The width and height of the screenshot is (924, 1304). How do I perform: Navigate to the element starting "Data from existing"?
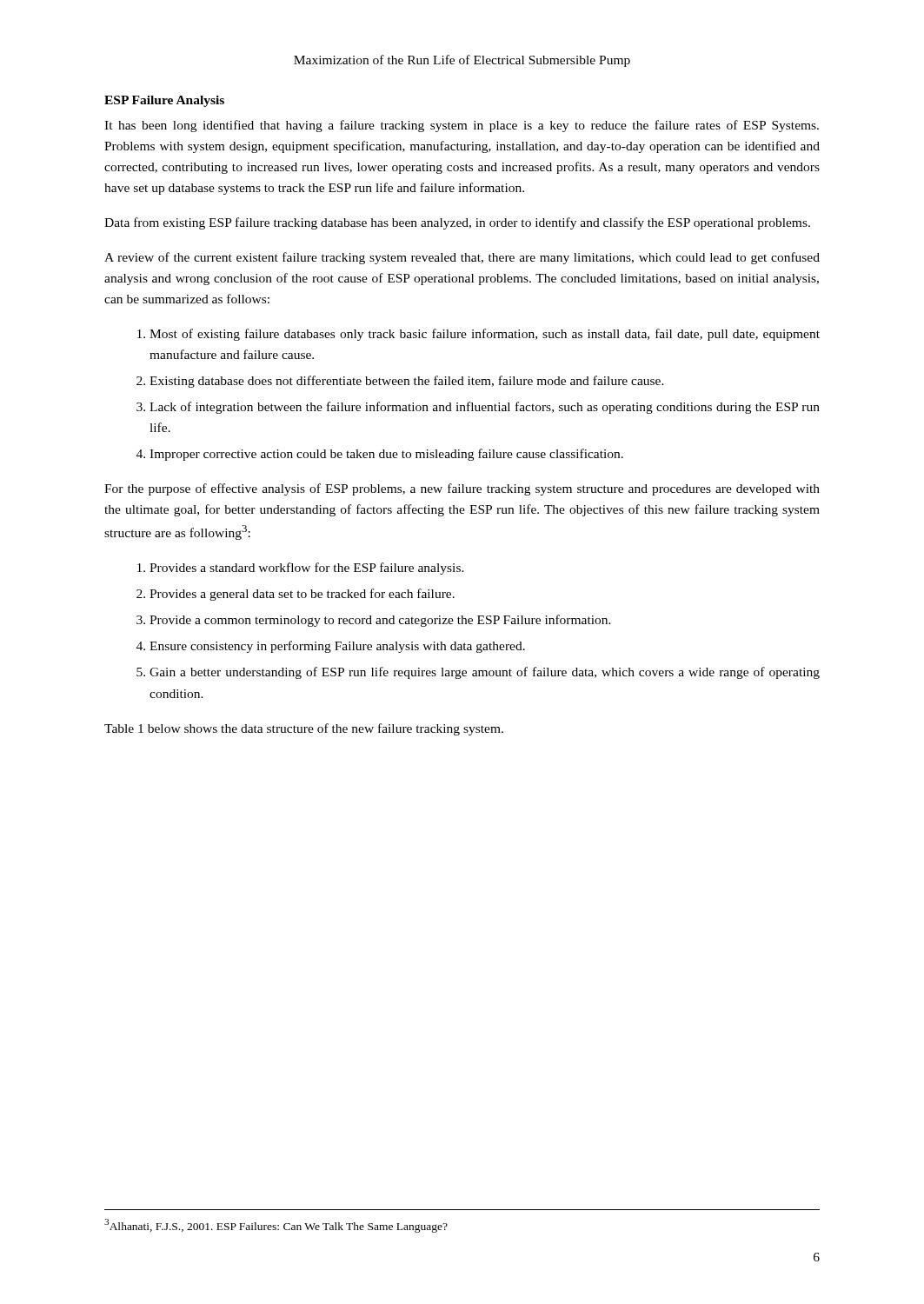coord(458,222)
